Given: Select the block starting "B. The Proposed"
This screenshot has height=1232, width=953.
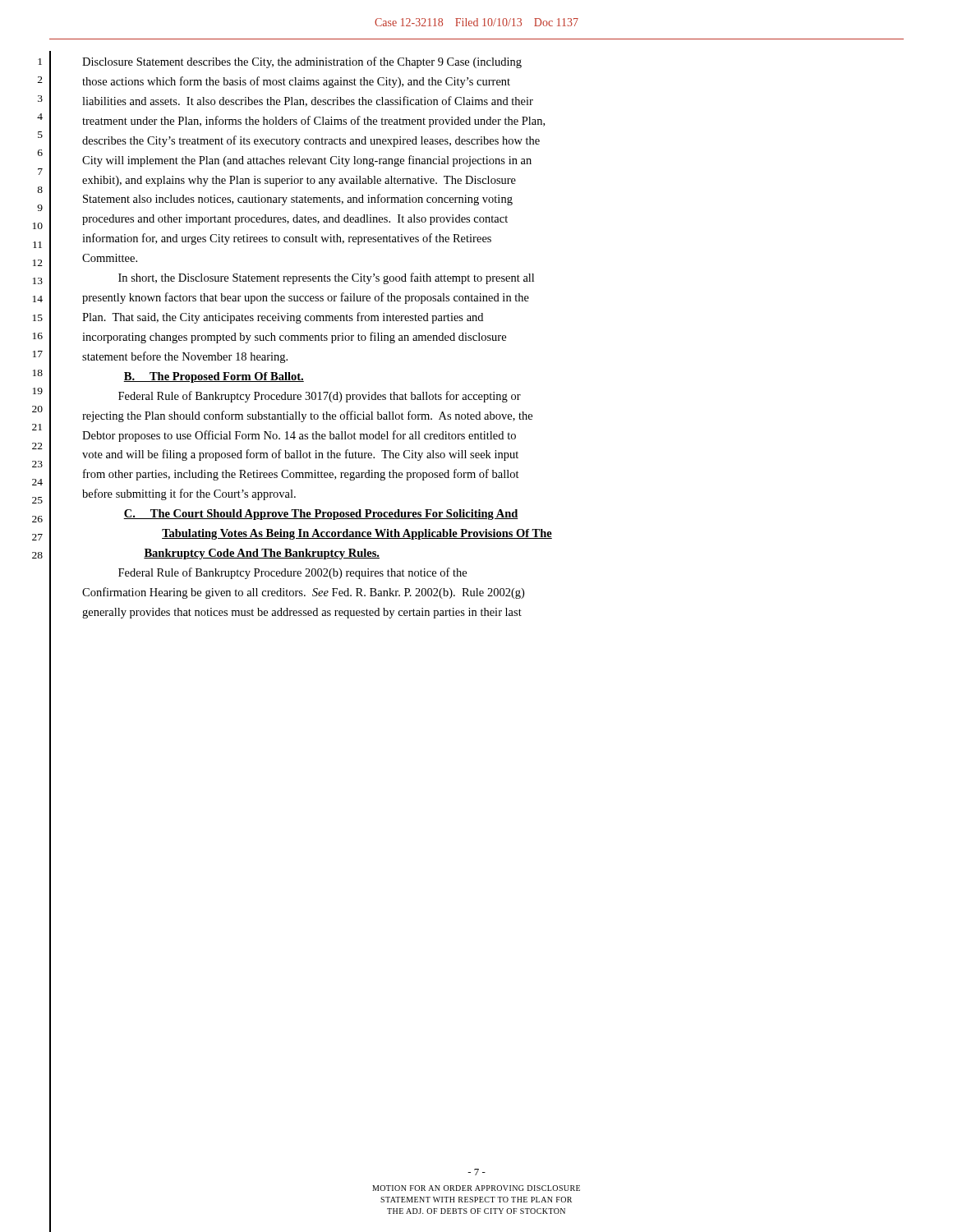Looking at the screenshot, I should [214, 377].
